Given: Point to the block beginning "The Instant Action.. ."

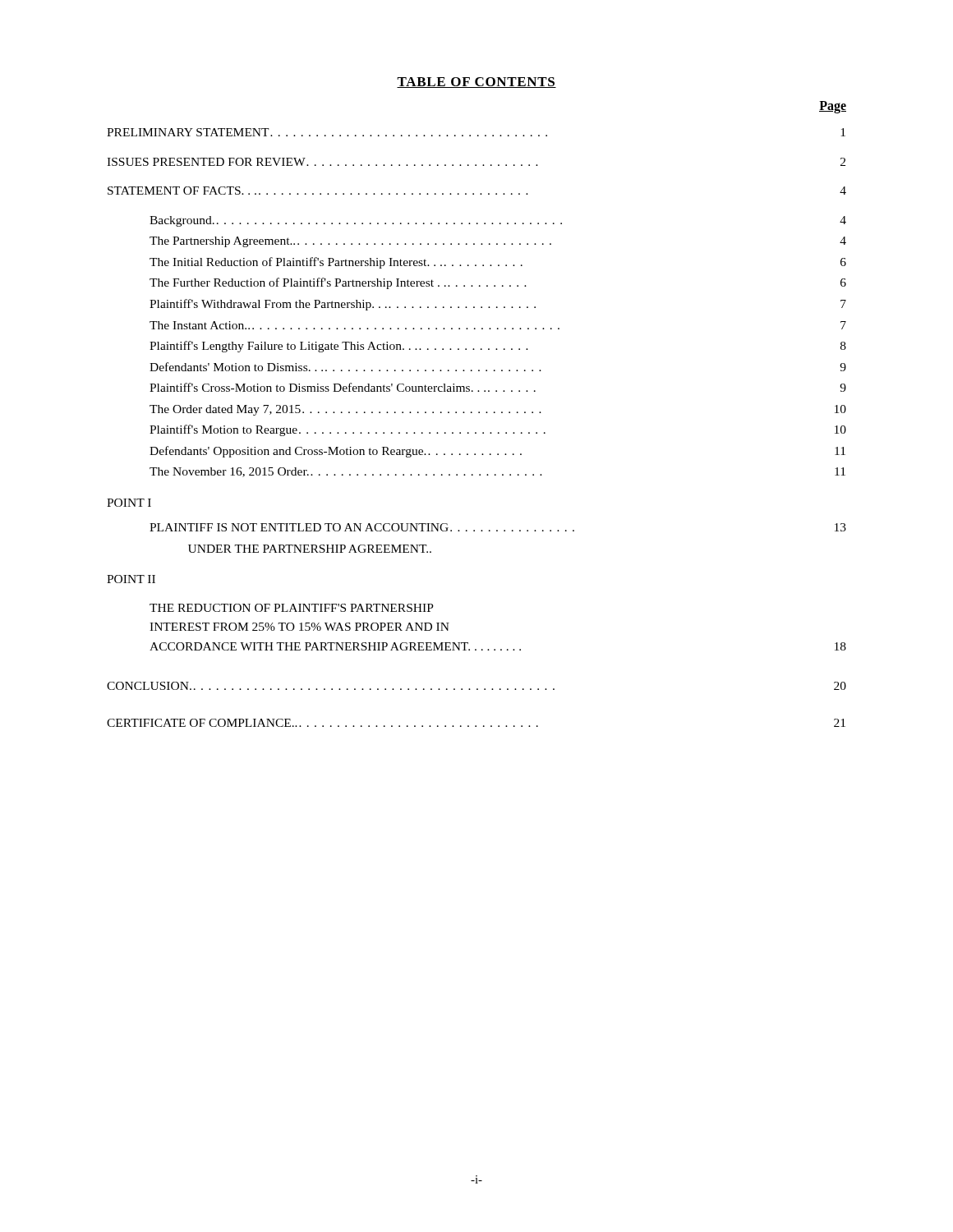Looking at the screenshot, I should click(498, 325).
